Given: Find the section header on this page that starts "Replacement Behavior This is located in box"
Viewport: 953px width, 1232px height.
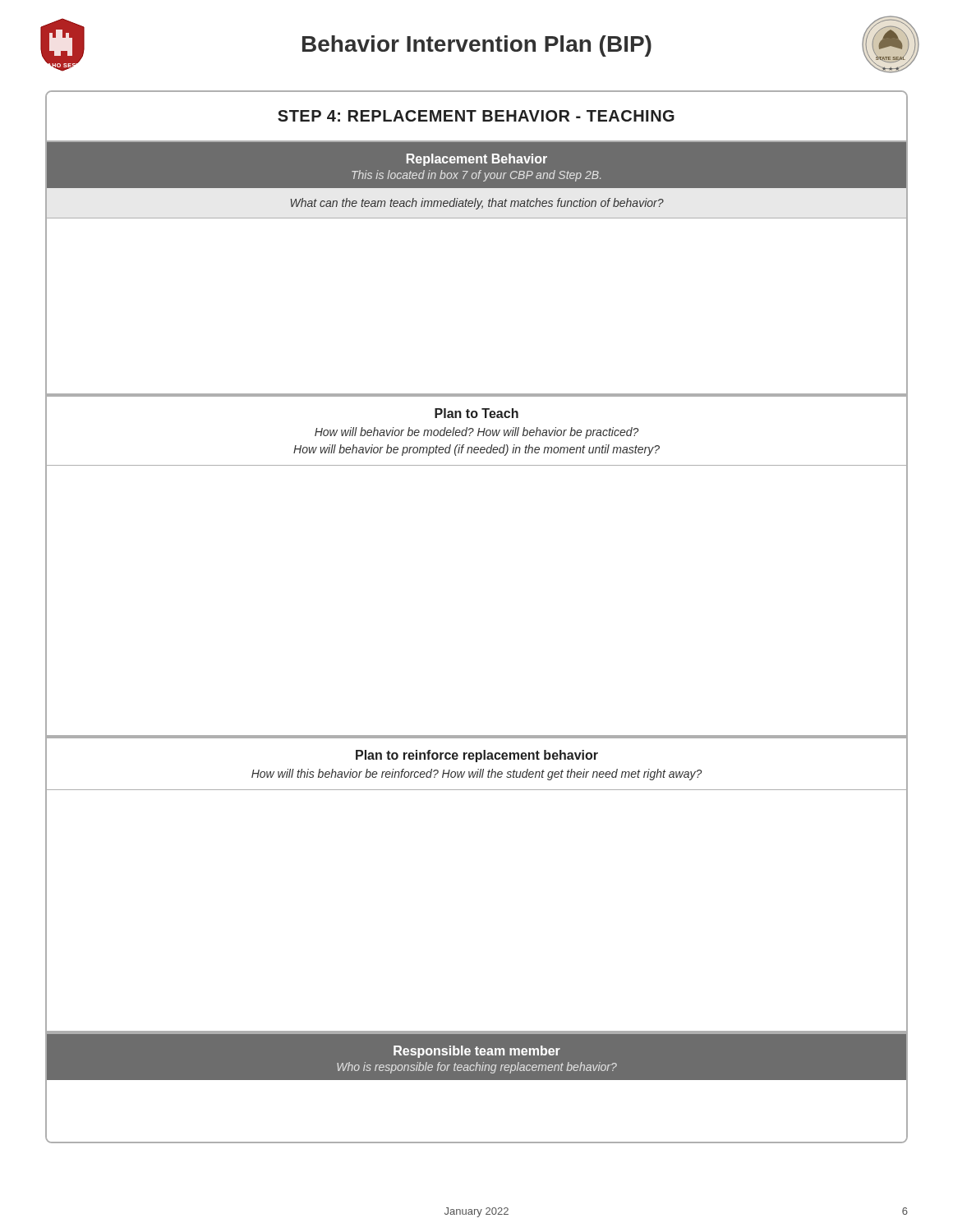Looking at the screenshot, I should [x=476, y=167].
